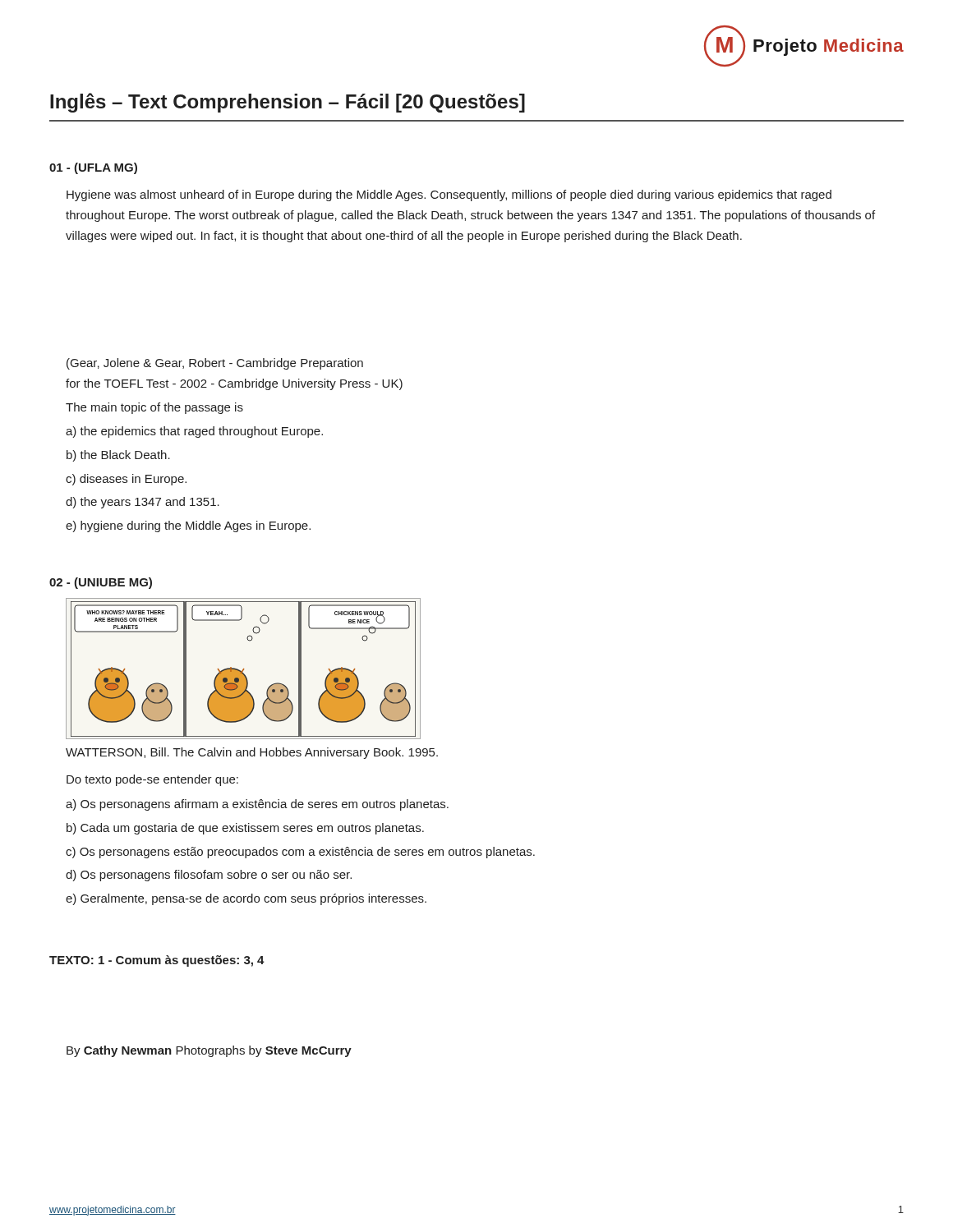Select the list item containing "e) Geralmente, pensa-se de acordo"
Screen dimensions: 1232x953
click(x=247, y=898)
